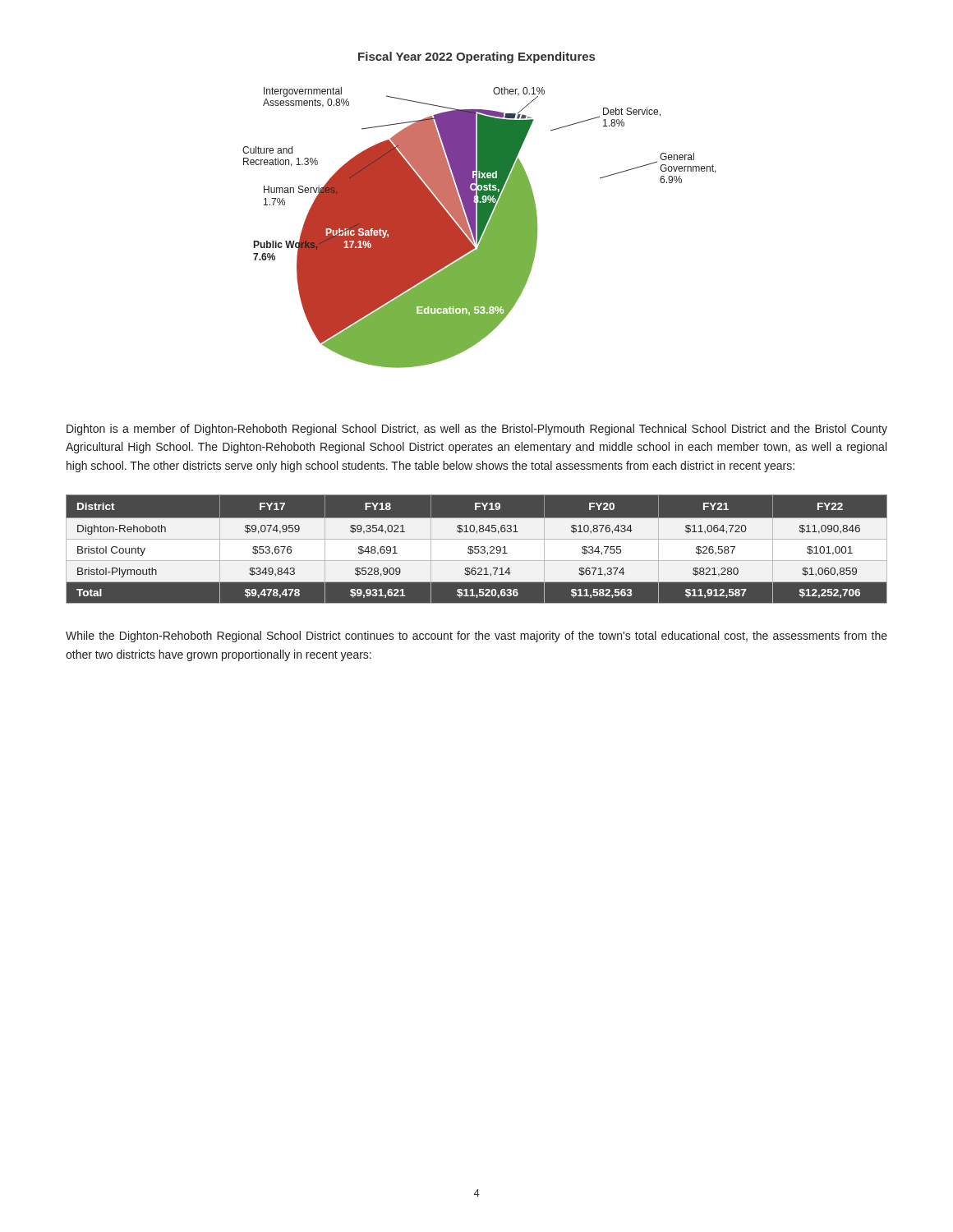
Task: Locate the pie chart
Action: (476, 222)
